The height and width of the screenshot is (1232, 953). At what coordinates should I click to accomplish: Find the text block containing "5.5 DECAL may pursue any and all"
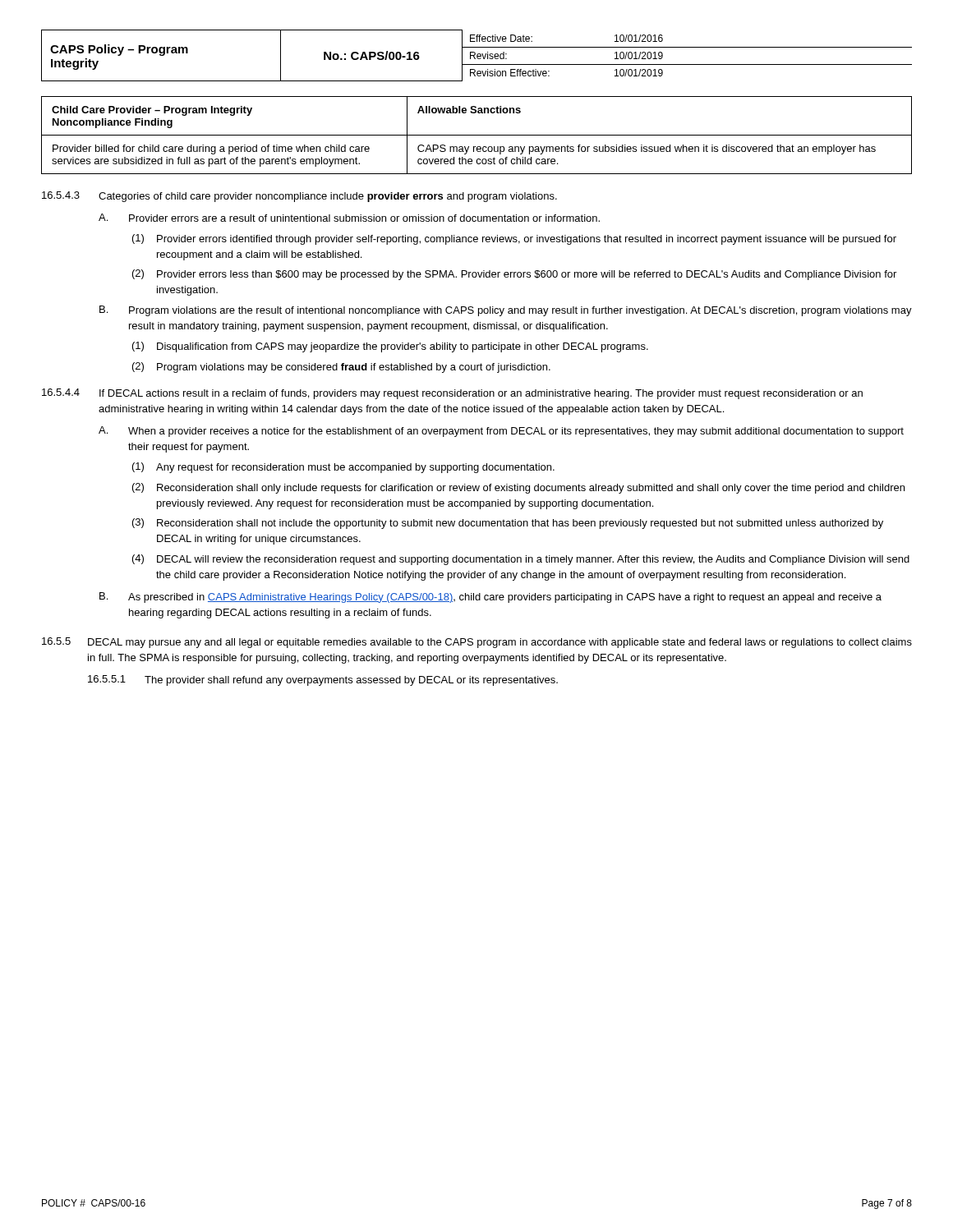(x=476, y=651)
